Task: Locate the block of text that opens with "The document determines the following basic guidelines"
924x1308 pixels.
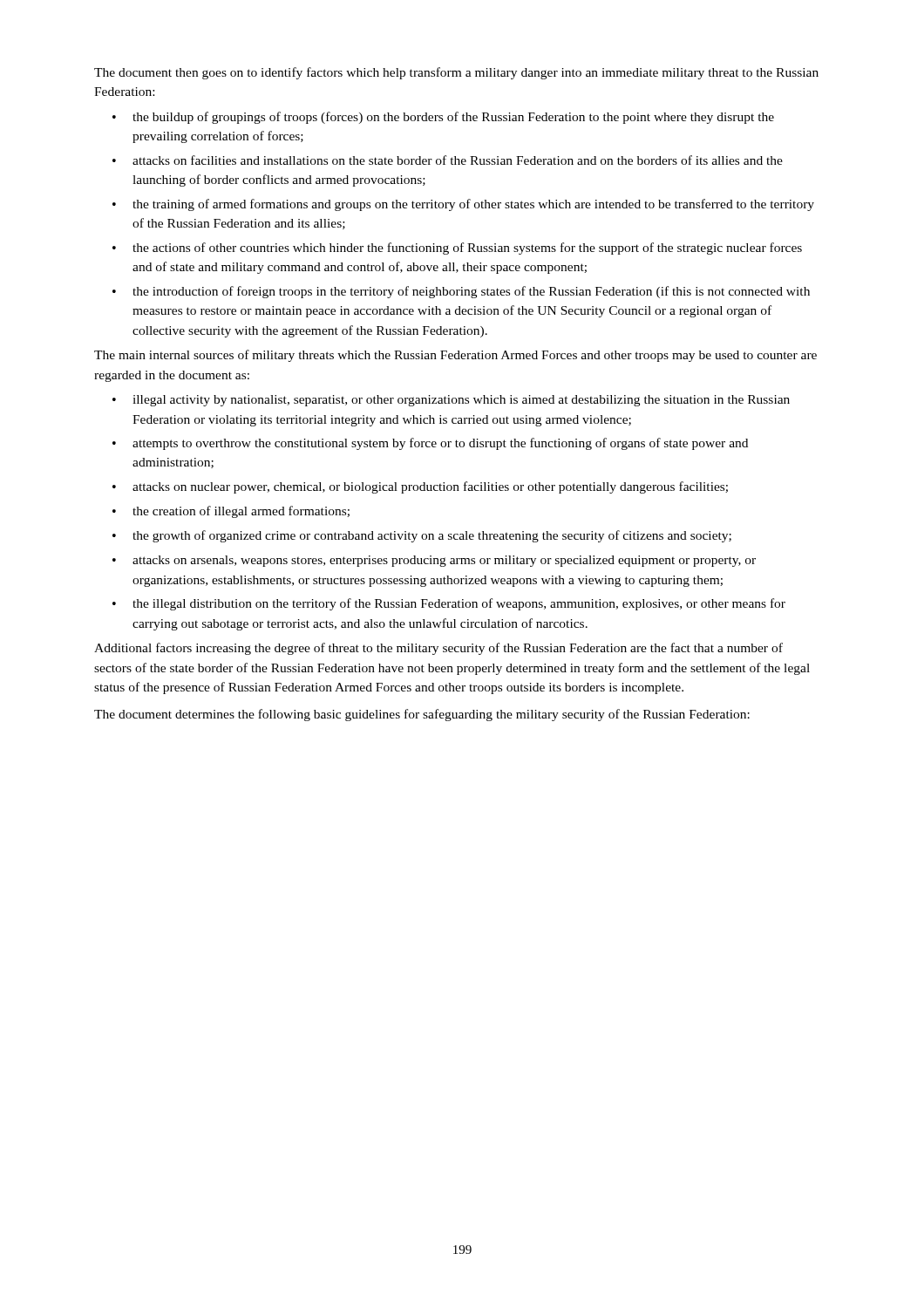Action: point(422,714)
